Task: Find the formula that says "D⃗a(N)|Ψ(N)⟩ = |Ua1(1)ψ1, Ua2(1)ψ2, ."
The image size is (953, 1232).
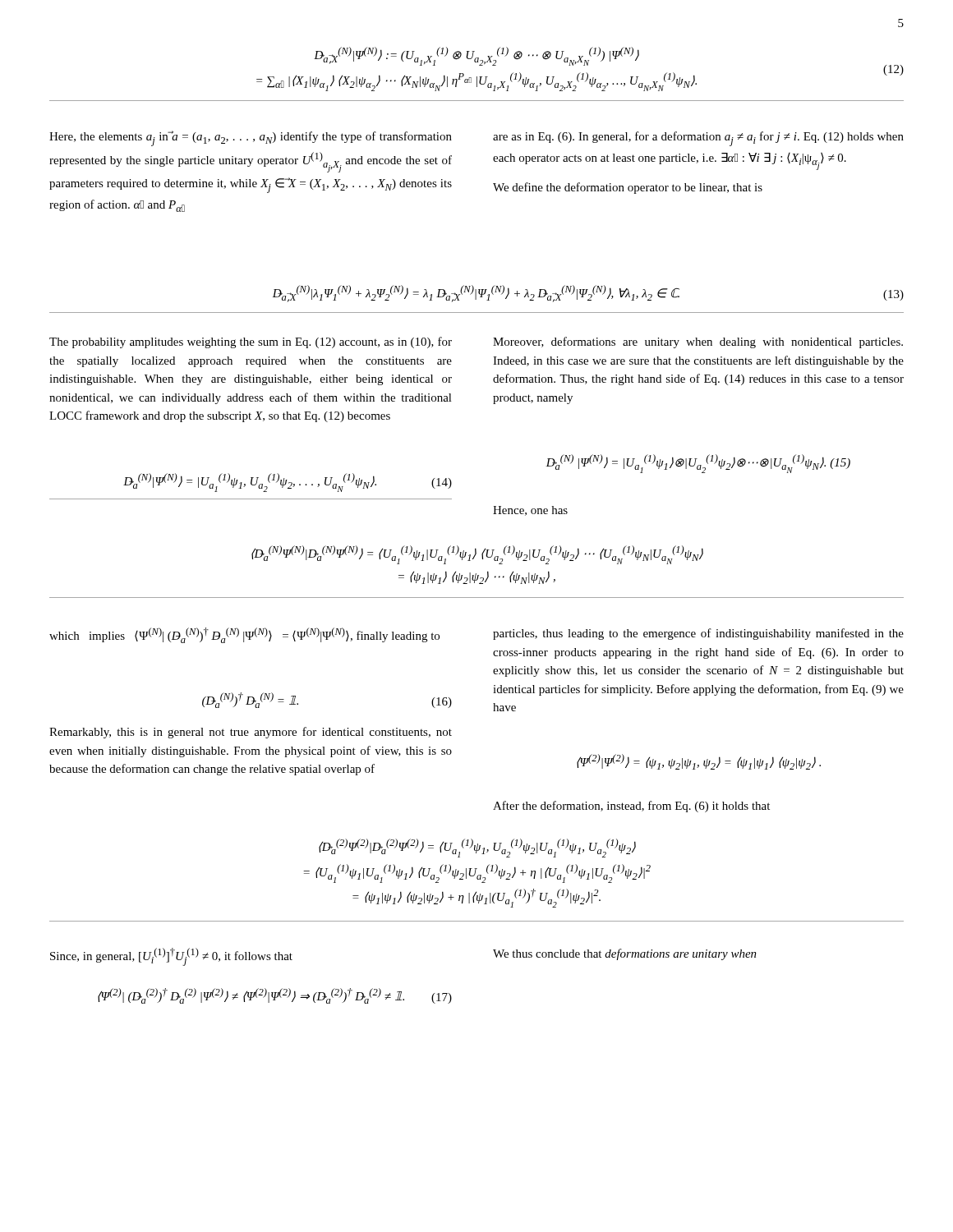Action: coord(251,483)
